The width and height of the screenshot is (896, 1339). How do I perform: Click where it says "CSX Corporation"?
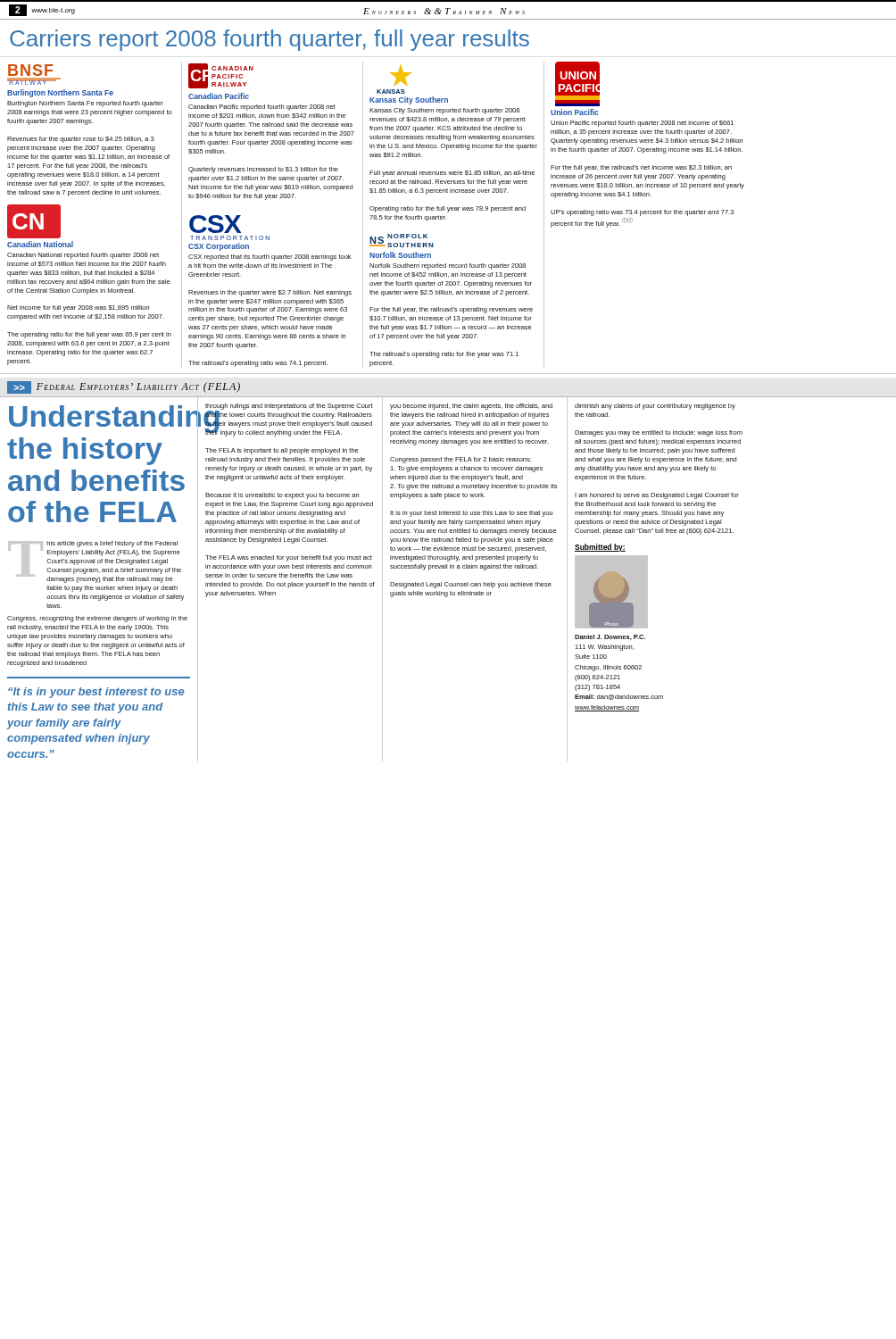(x=219, y=246)
